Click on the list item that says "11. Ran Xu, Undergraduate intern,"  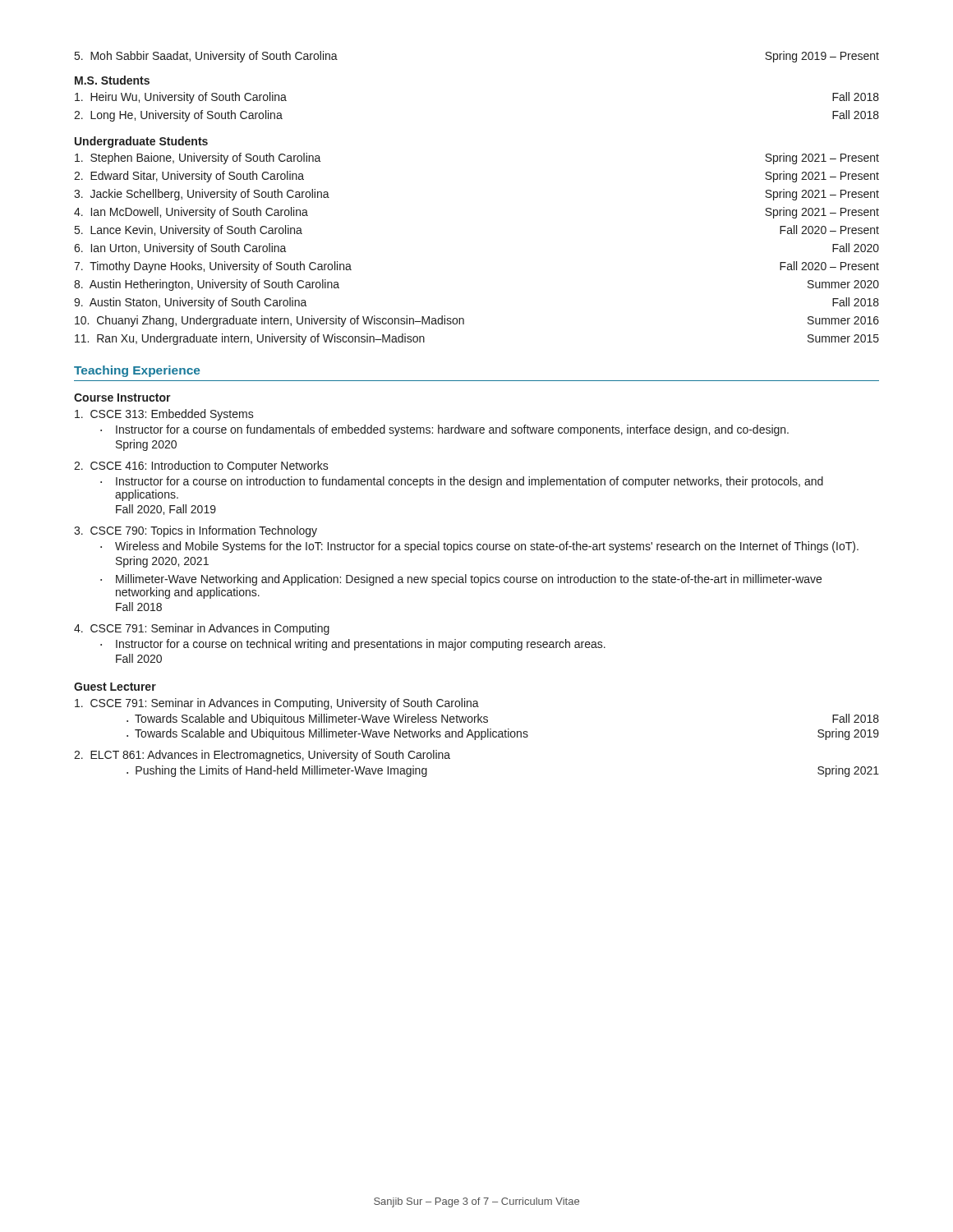[245, 339]
